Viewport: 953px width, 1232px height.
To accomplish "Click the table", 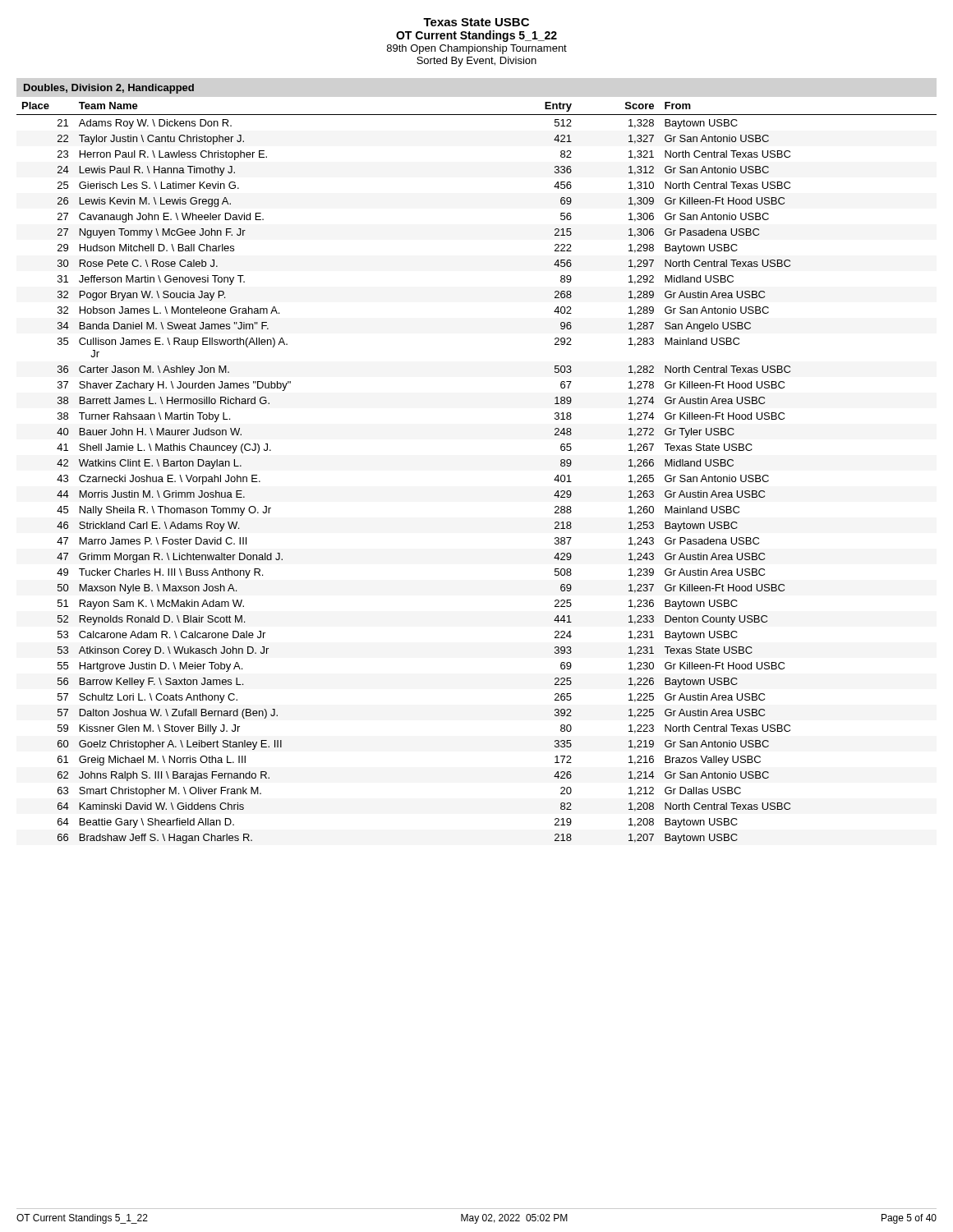I will pyautogui.click(x=476, y=471).
